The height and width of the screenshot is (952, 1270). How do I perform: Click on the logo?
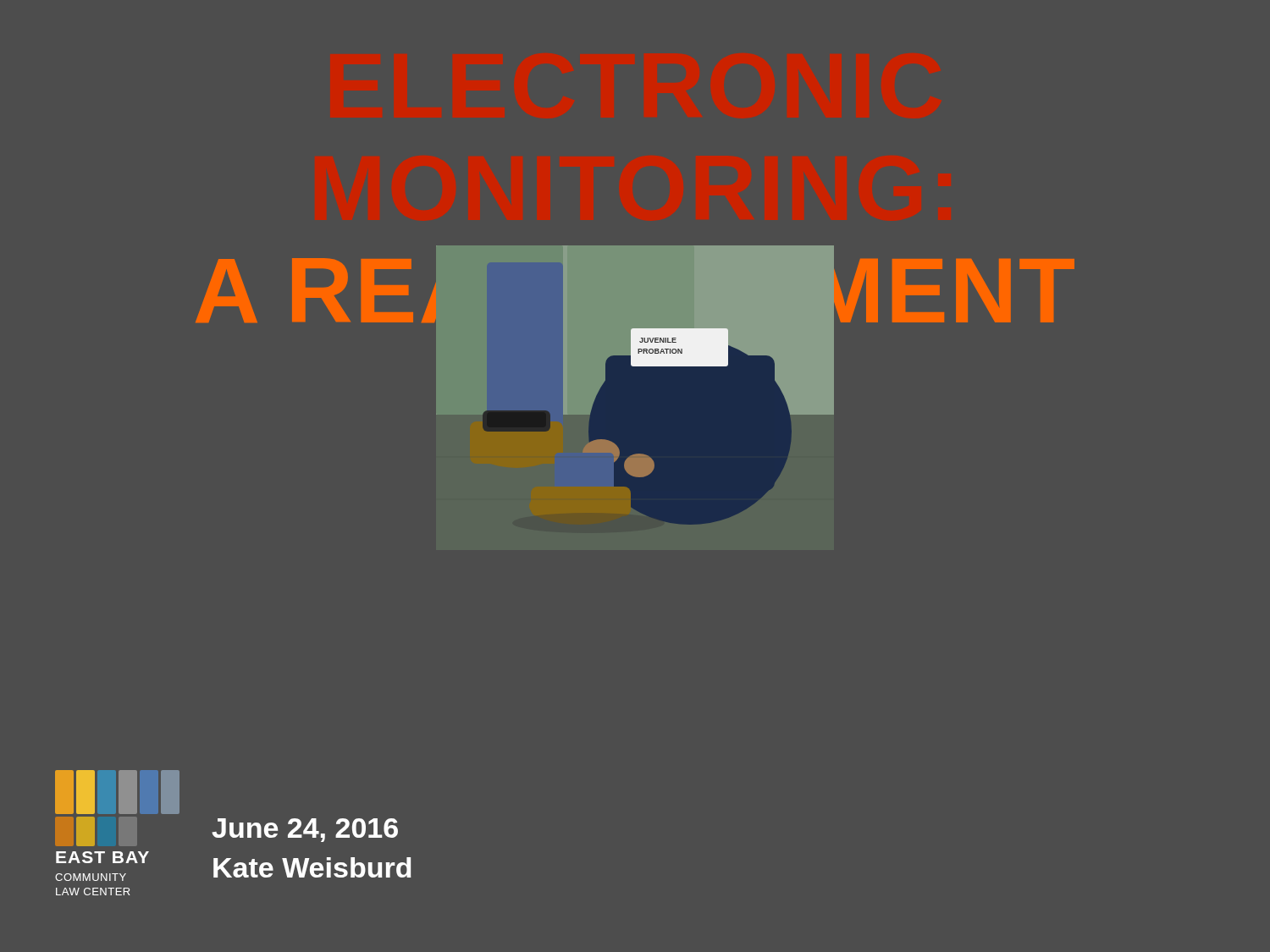pyautogui.click(x=123, y=834)
